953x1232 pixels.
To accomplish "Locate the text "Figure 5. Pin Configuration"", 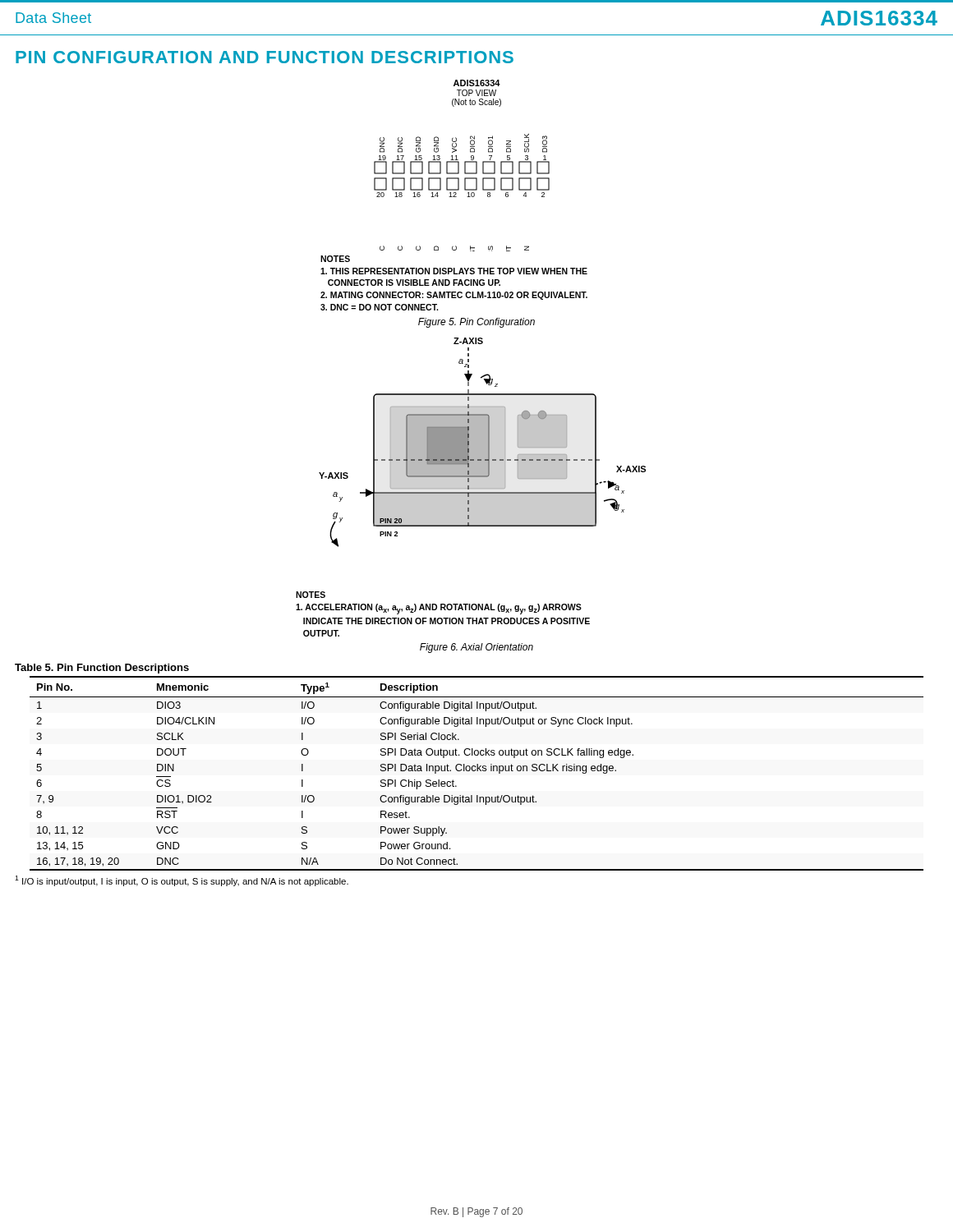I will (x=476, y=322).
